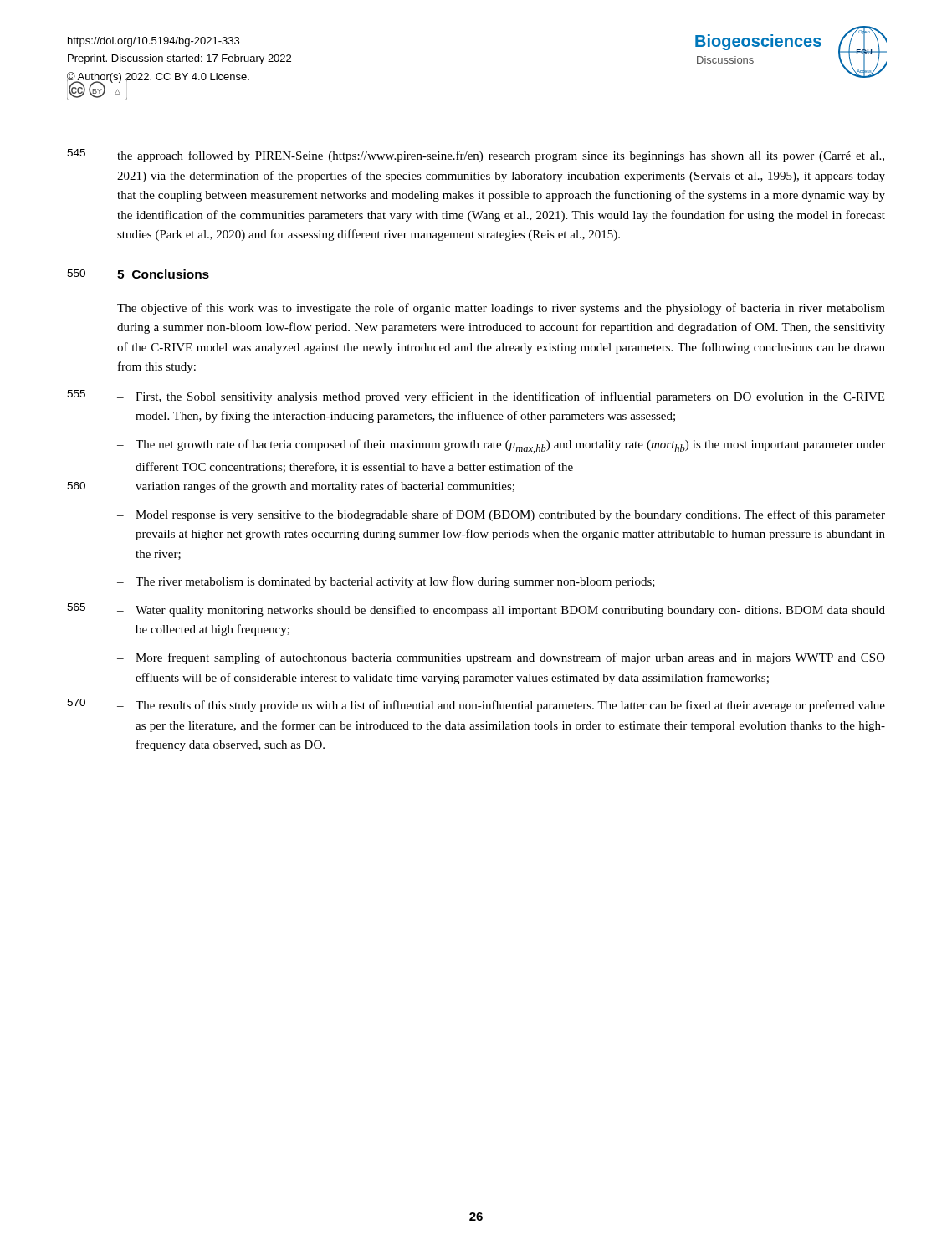The height and width of the screenshot is (1255, 952).
Task: Find the logo
Action: coord(791,52)
